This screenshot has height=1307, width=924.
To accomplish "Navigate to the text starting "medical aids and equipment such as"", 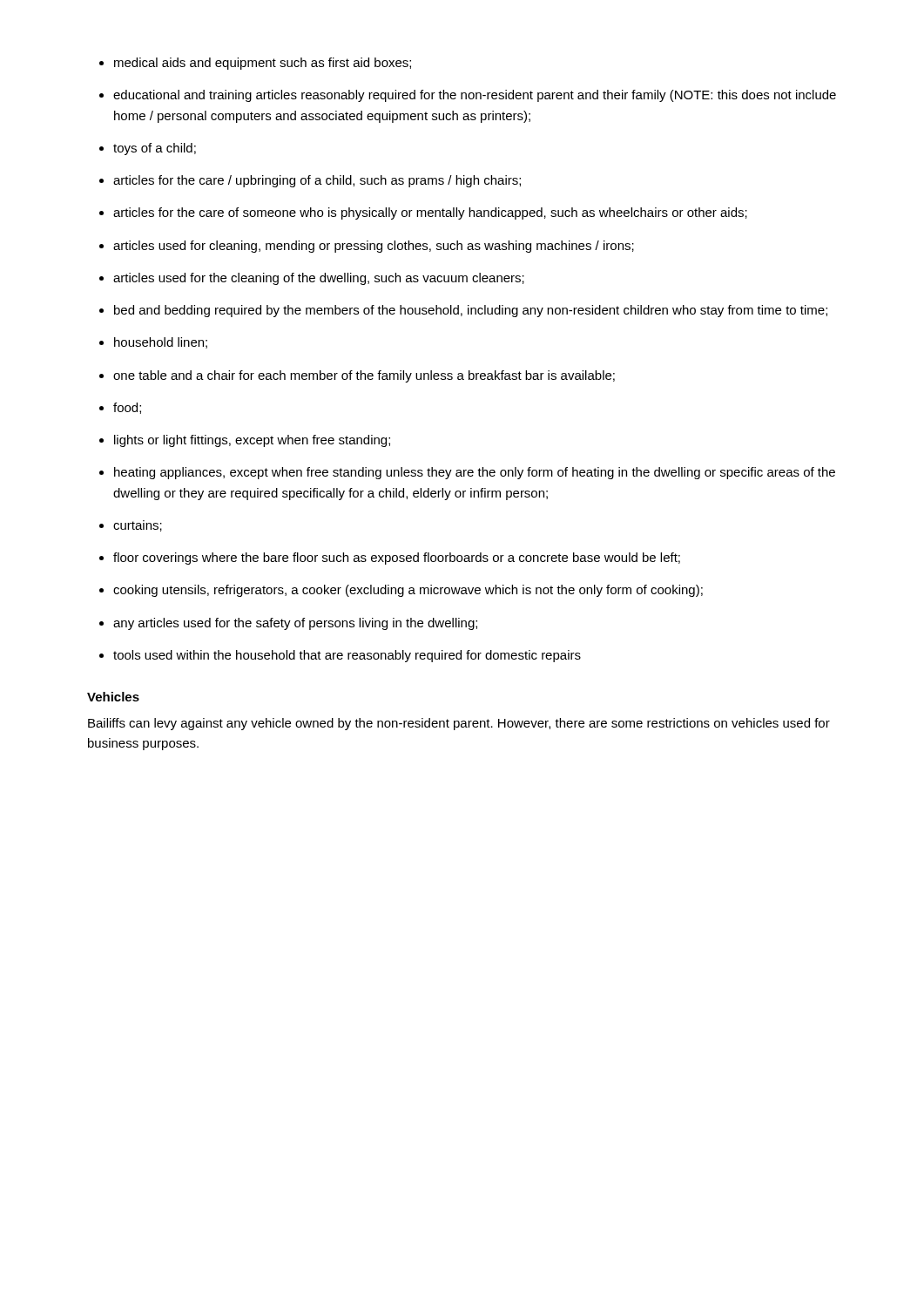I will pyautogui.click(x=263, y=64).
